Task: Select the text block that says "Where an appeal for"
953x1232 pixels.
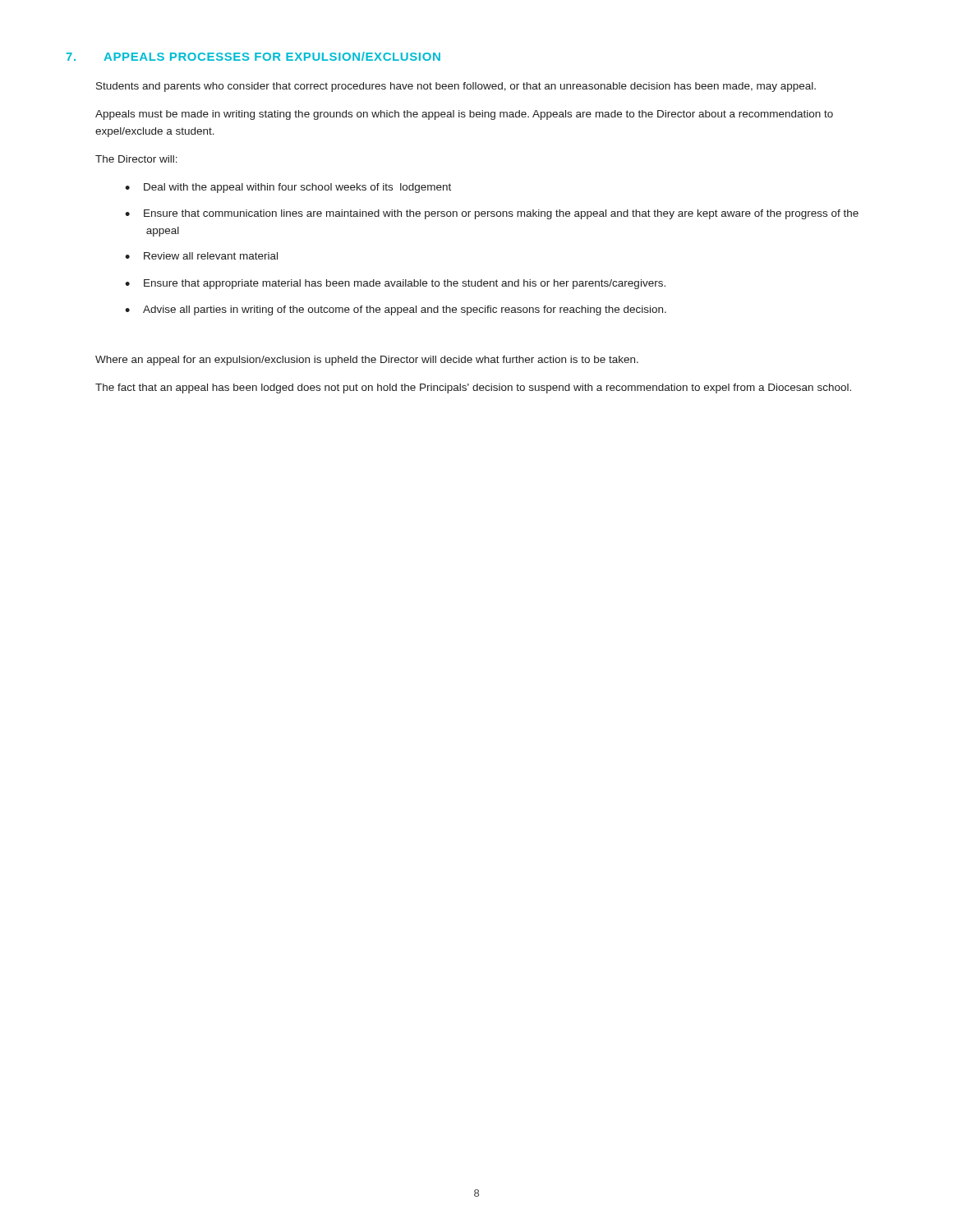Action: [x=367, y=359]
